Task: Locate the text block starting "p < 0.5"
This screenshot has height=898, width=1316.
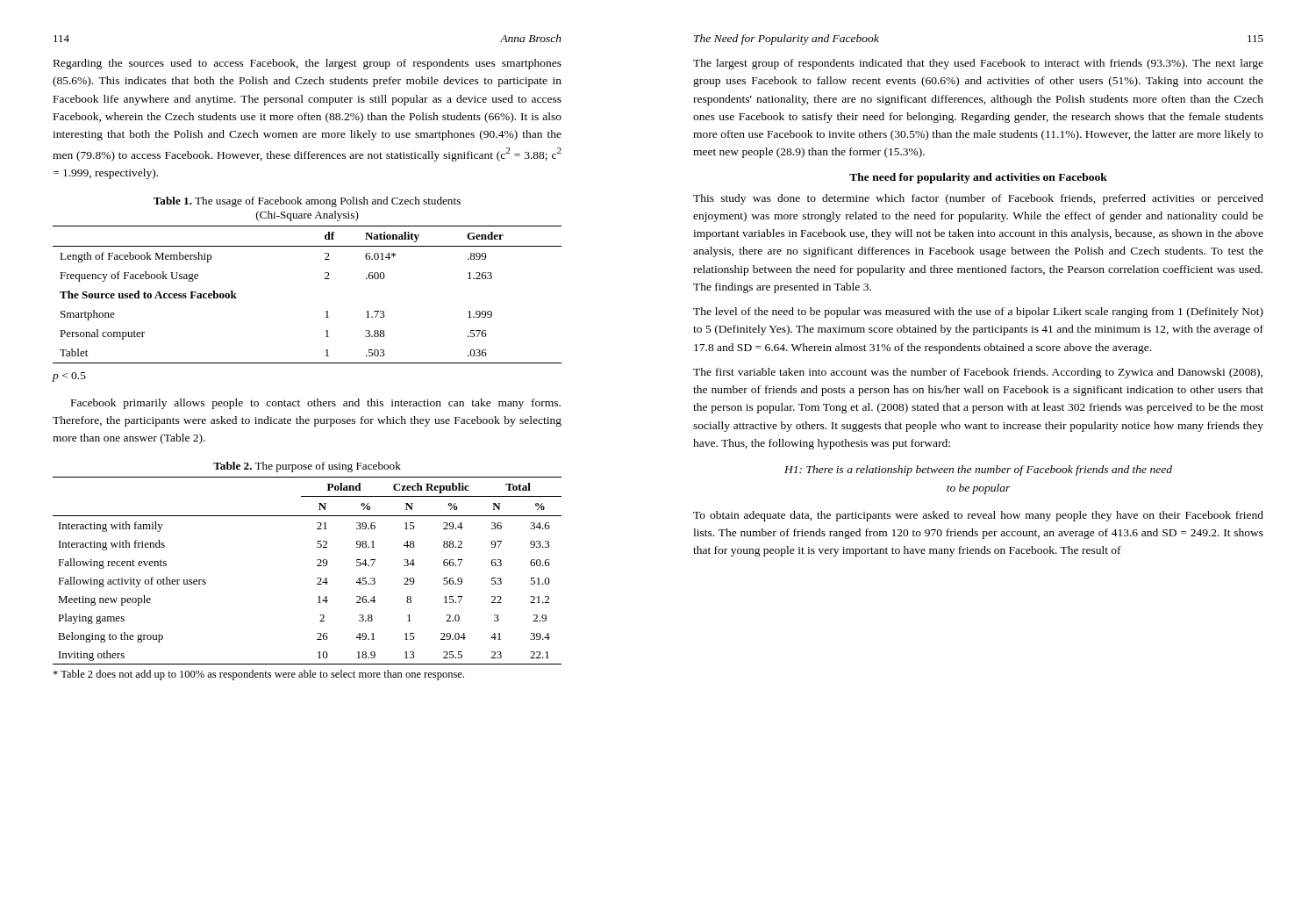Action: 69,377
